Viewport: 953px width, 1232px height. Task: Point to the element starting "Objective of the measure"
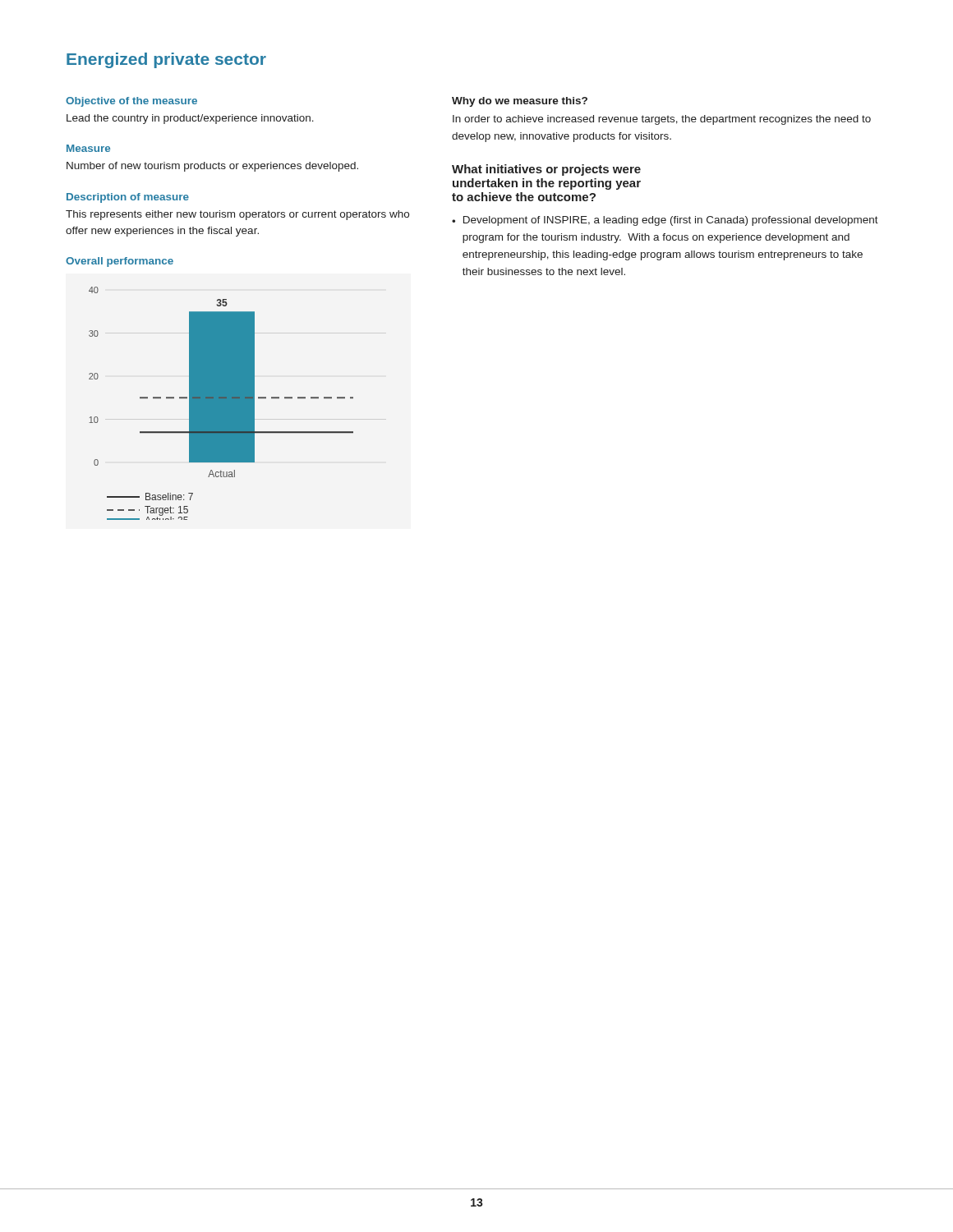[x=132, y=101]
